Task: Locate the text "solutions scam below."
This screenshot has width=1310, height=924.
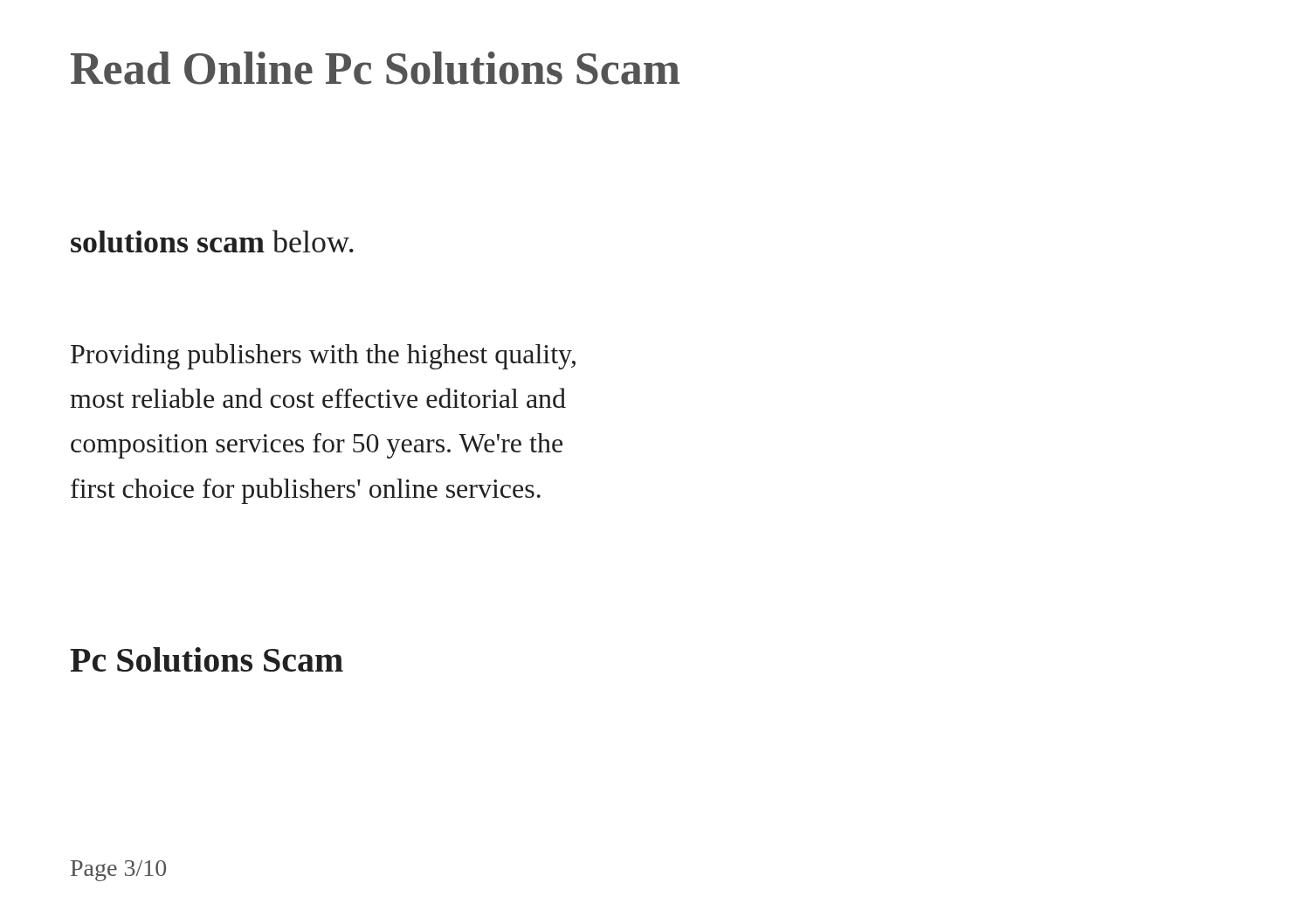Action: [212, 241]
